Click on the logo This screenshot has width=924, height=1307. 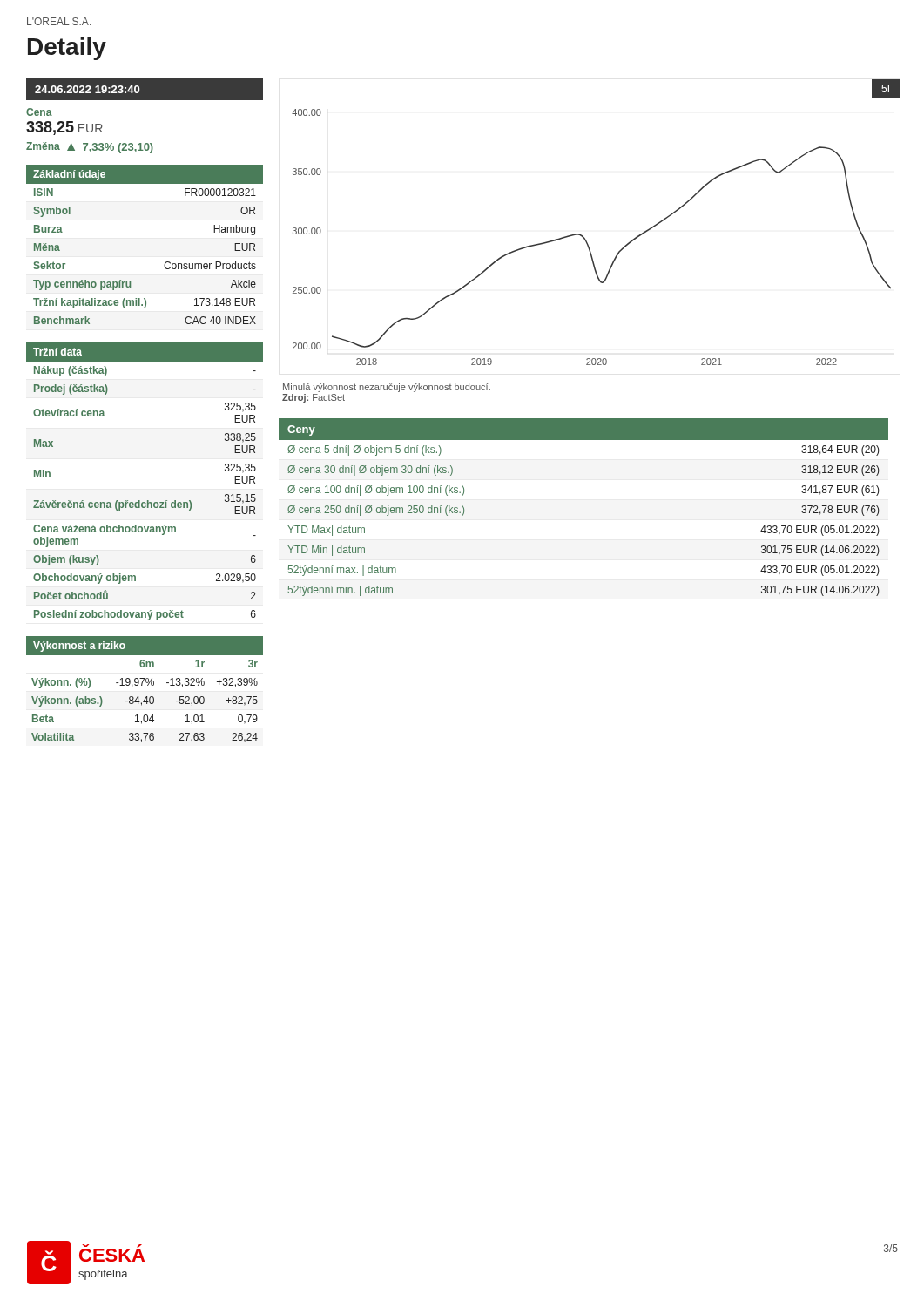pos(86,1263)
